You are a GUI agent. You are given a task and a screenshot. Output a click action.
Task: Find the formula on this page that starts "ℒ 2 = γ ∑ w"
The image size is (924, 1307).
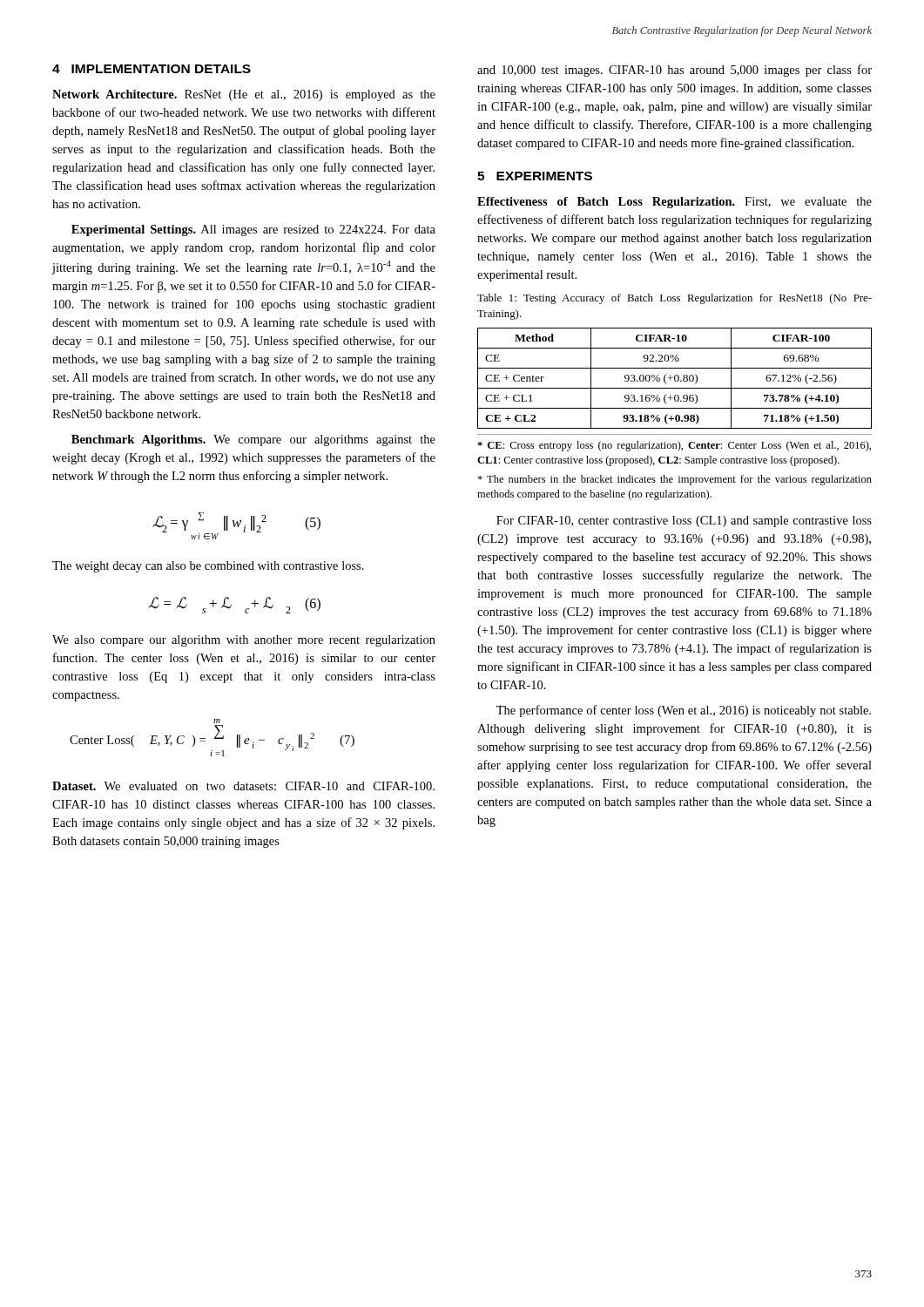click(244, 519)
